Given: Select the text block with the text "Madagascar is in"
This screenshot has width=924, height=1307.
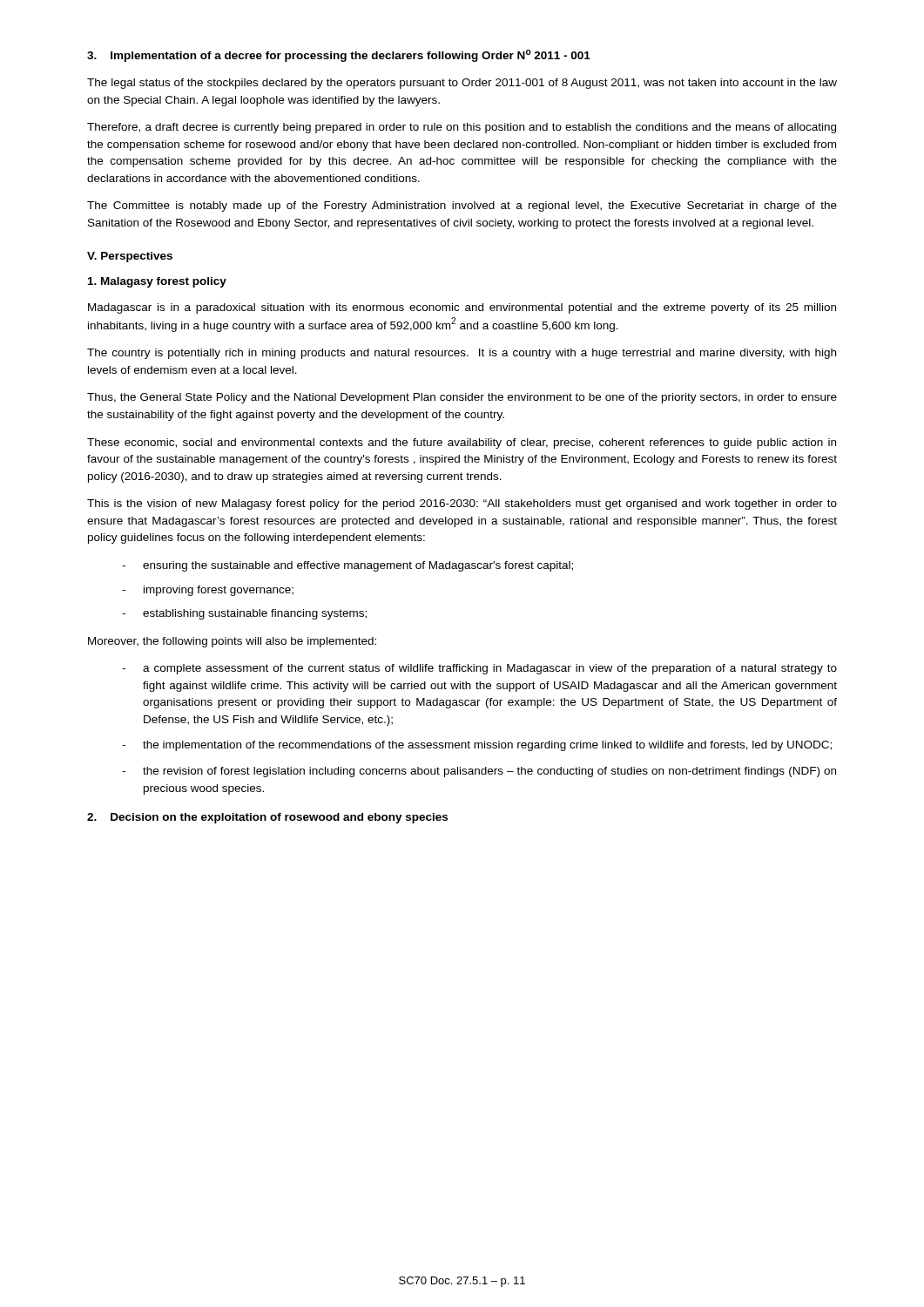Looking at the screenshot, I should click(462, 316).
